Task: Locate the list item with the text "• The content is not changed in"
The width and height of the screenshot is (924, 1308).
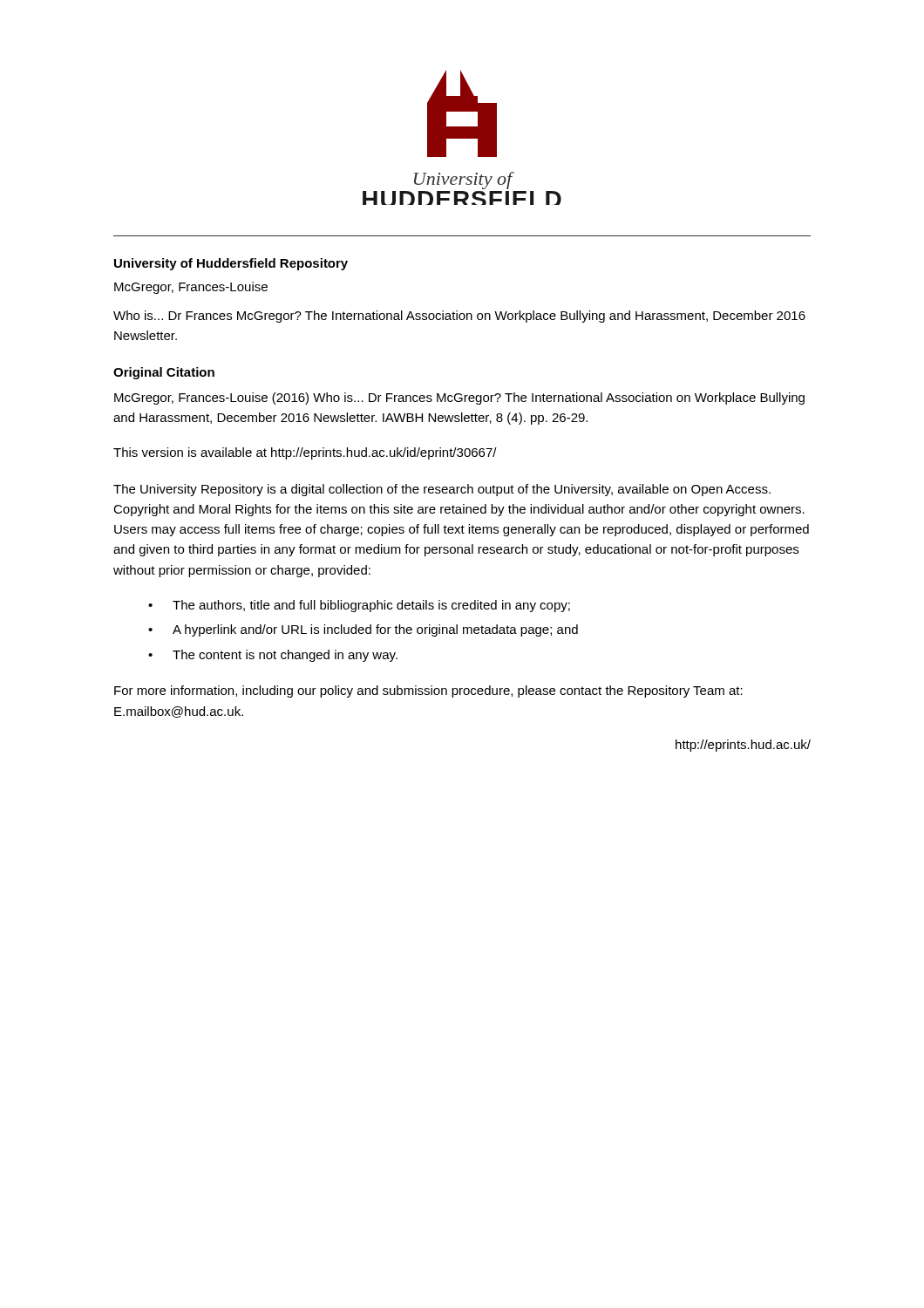Action: pyautogui.click(x=273, y=655)
